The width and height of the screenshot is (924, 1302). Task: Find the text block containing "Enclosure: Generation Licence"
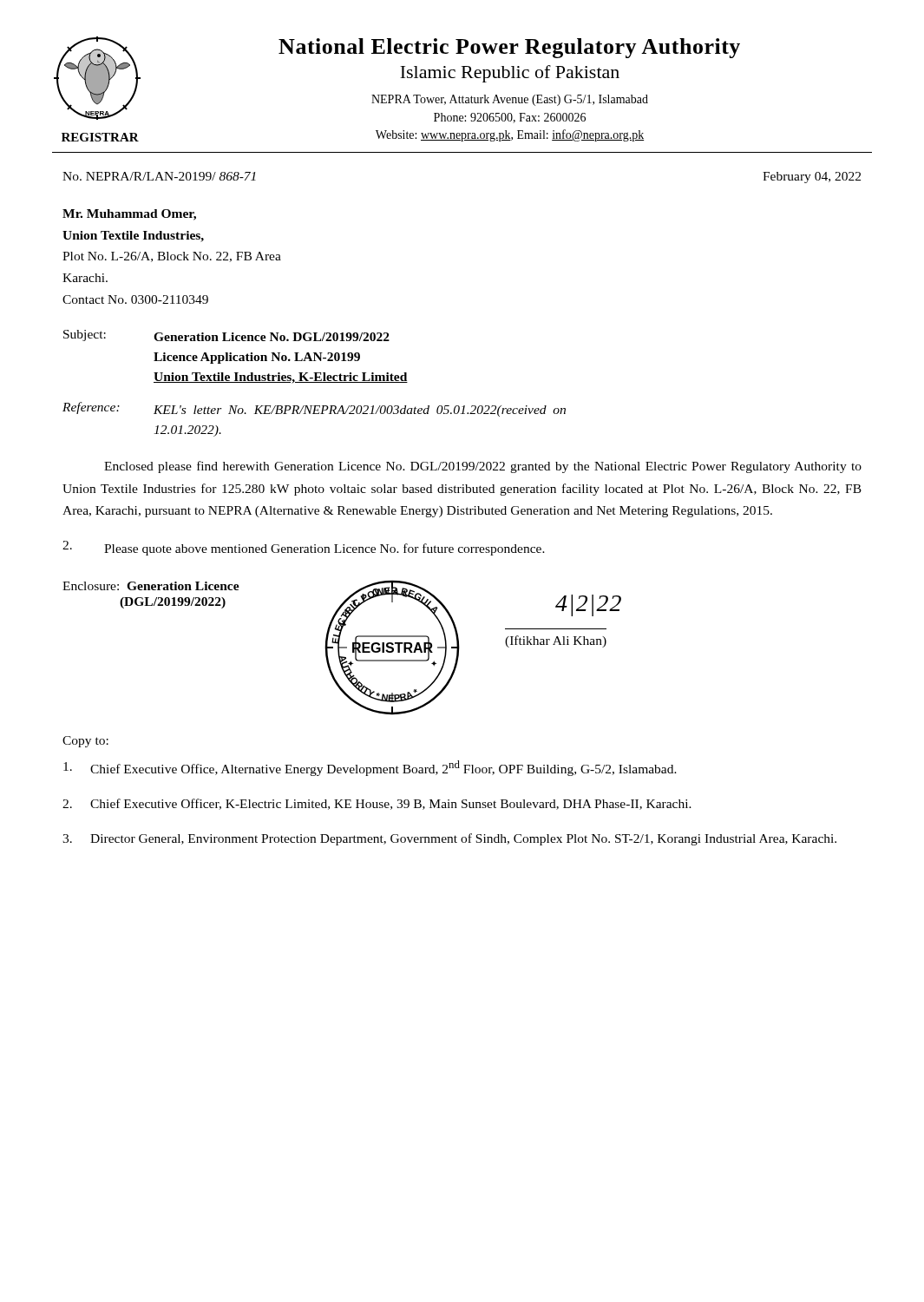[151, 594]
